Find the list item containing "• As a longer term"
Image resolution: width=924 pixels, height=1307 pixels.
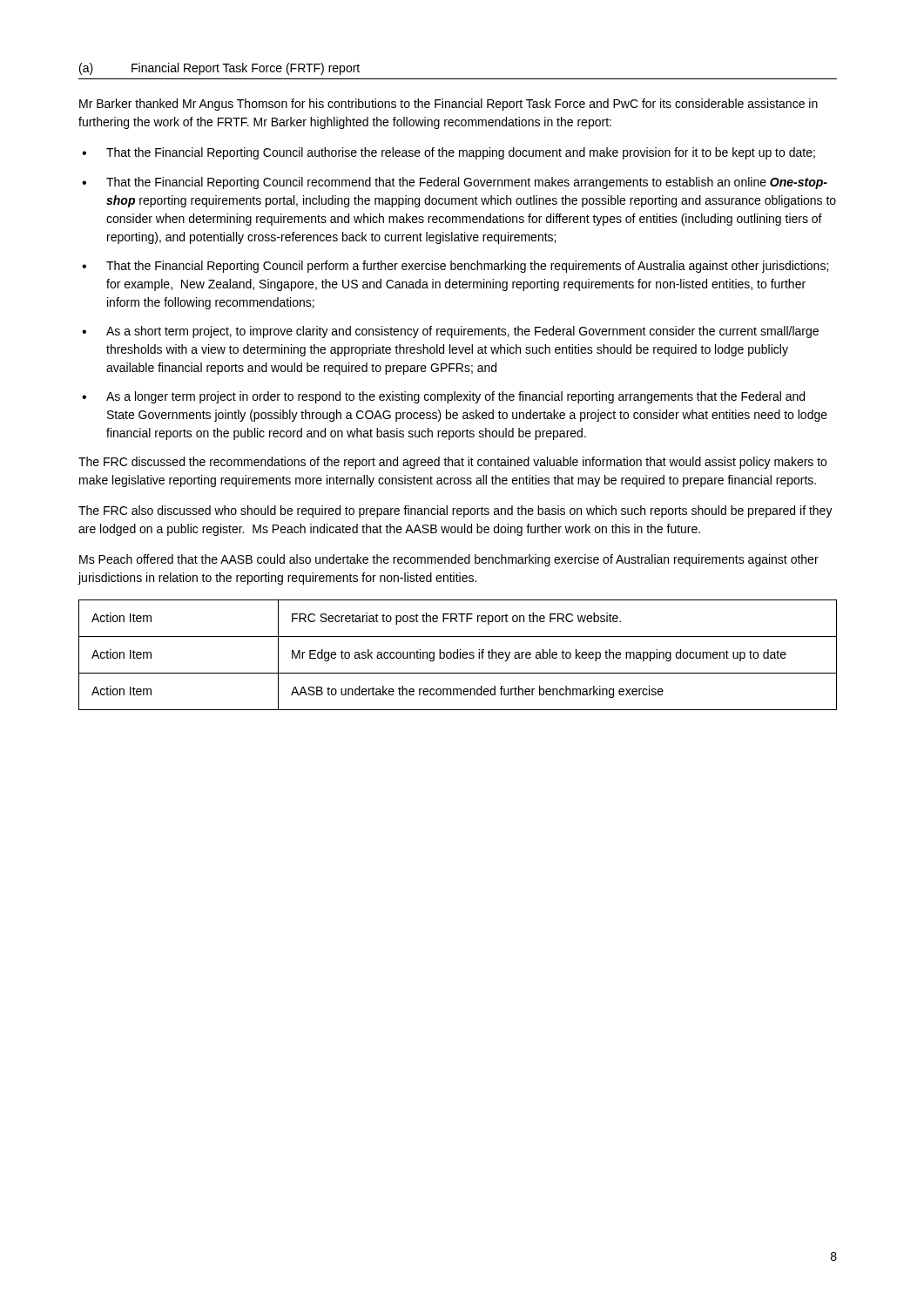pos(458,415)
